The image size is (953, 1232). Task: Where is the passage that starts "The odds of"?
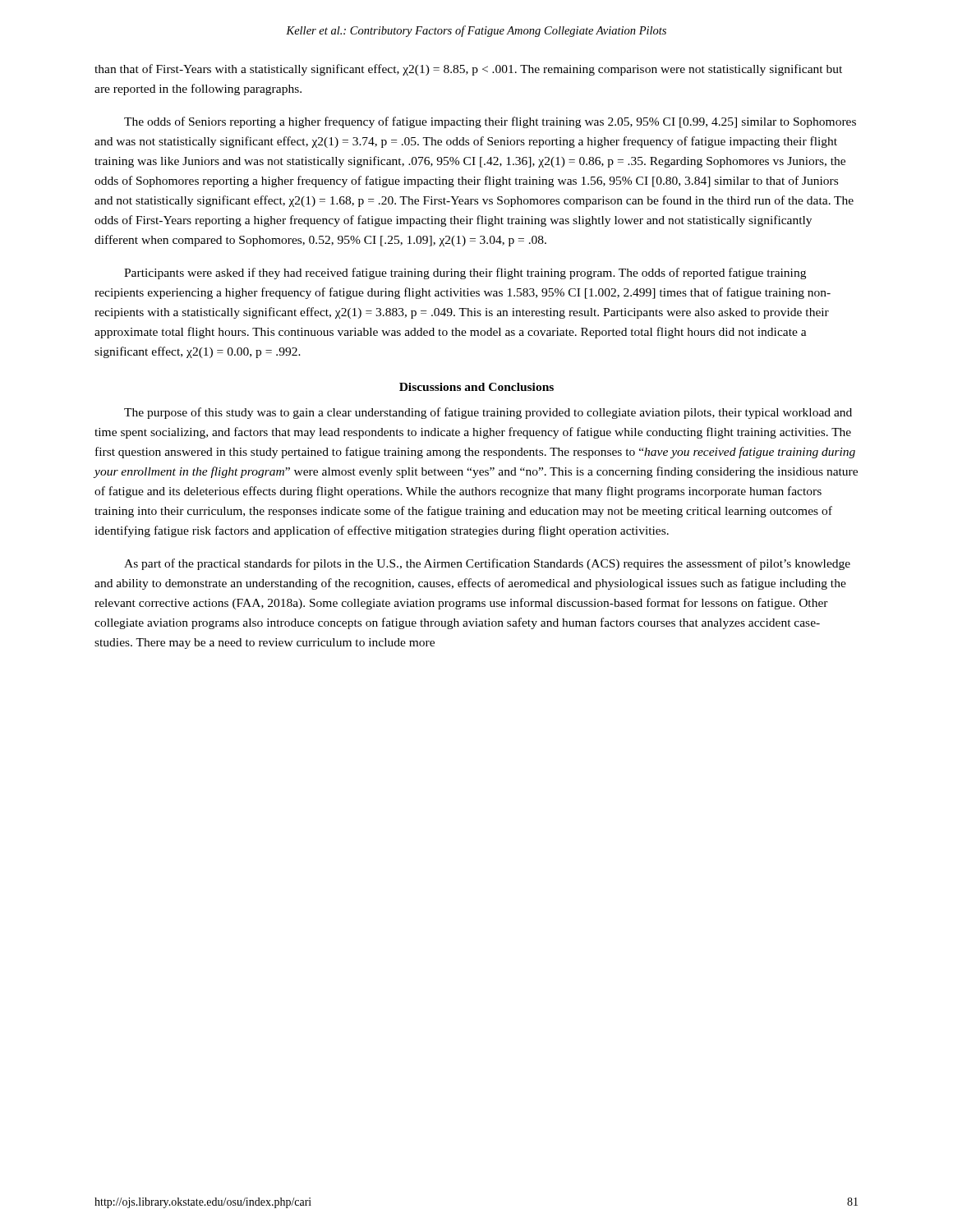tap(476, 181)
